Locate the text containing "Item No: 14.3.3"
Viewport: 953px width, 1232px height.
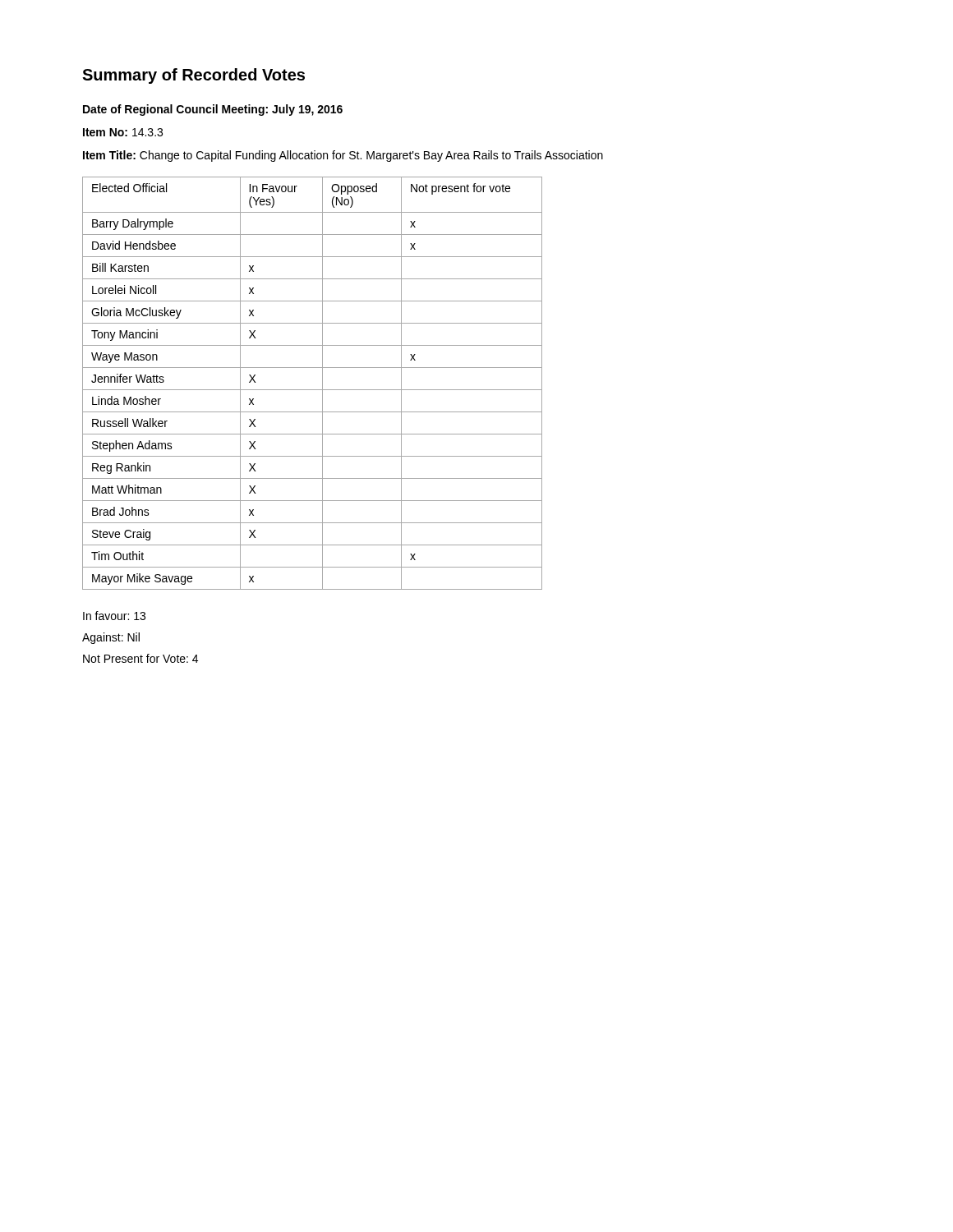(123, 132)
